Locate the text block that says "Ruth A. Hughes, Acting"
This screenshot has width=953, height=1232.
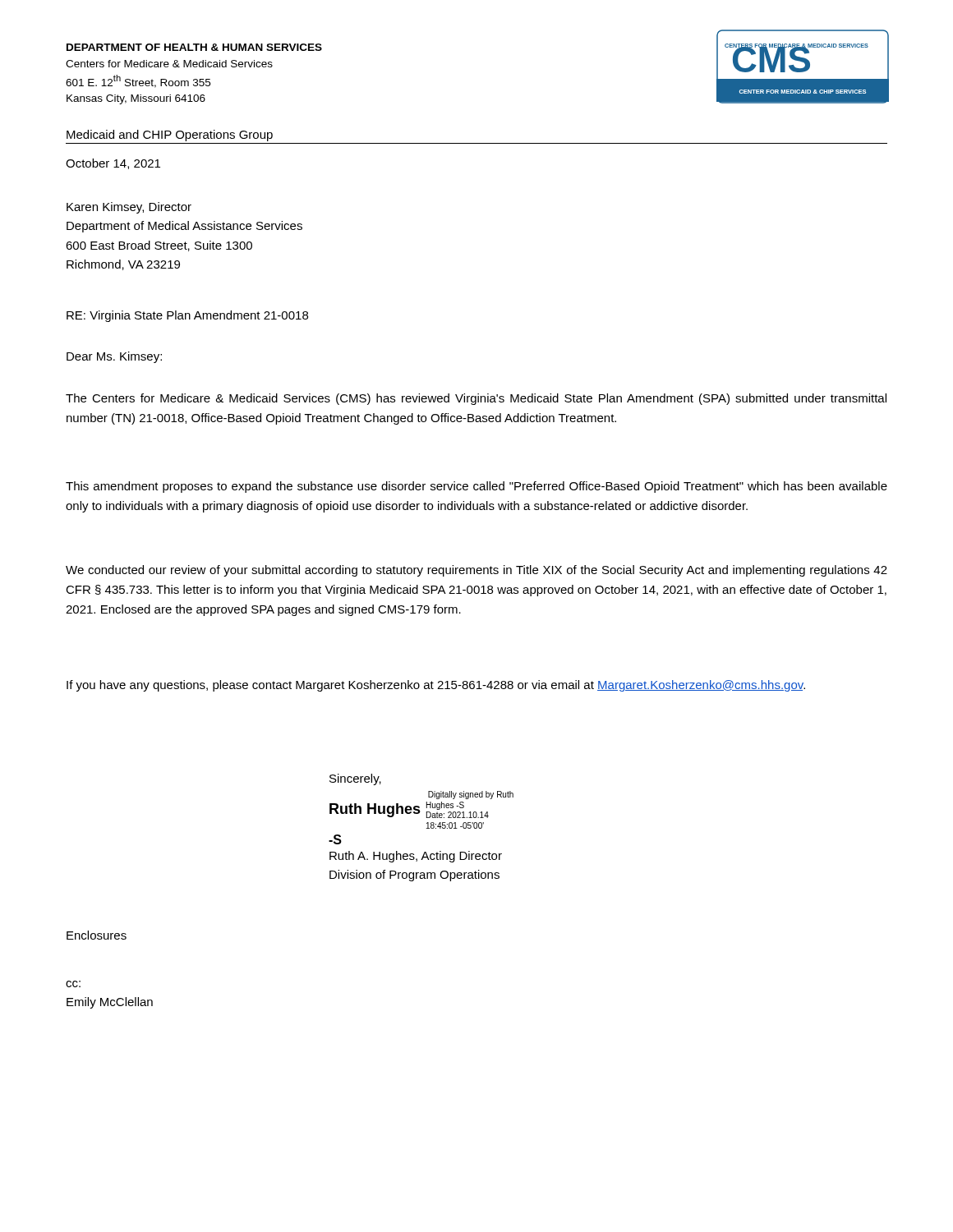pos(415,865)
